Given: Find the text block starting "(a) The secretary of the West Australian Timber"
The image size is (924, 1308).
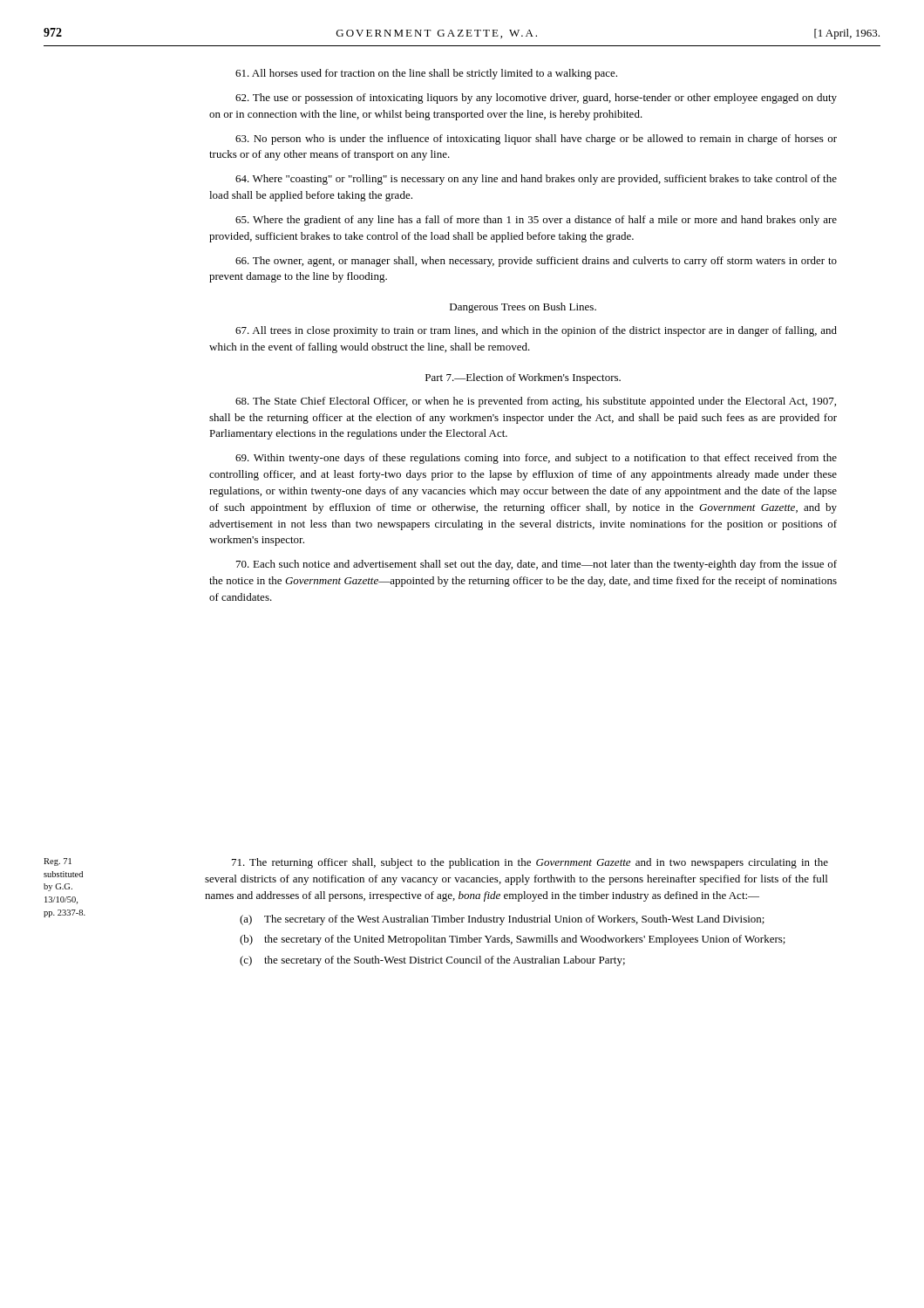Looking at the screenshot, I should coord(502,919).
